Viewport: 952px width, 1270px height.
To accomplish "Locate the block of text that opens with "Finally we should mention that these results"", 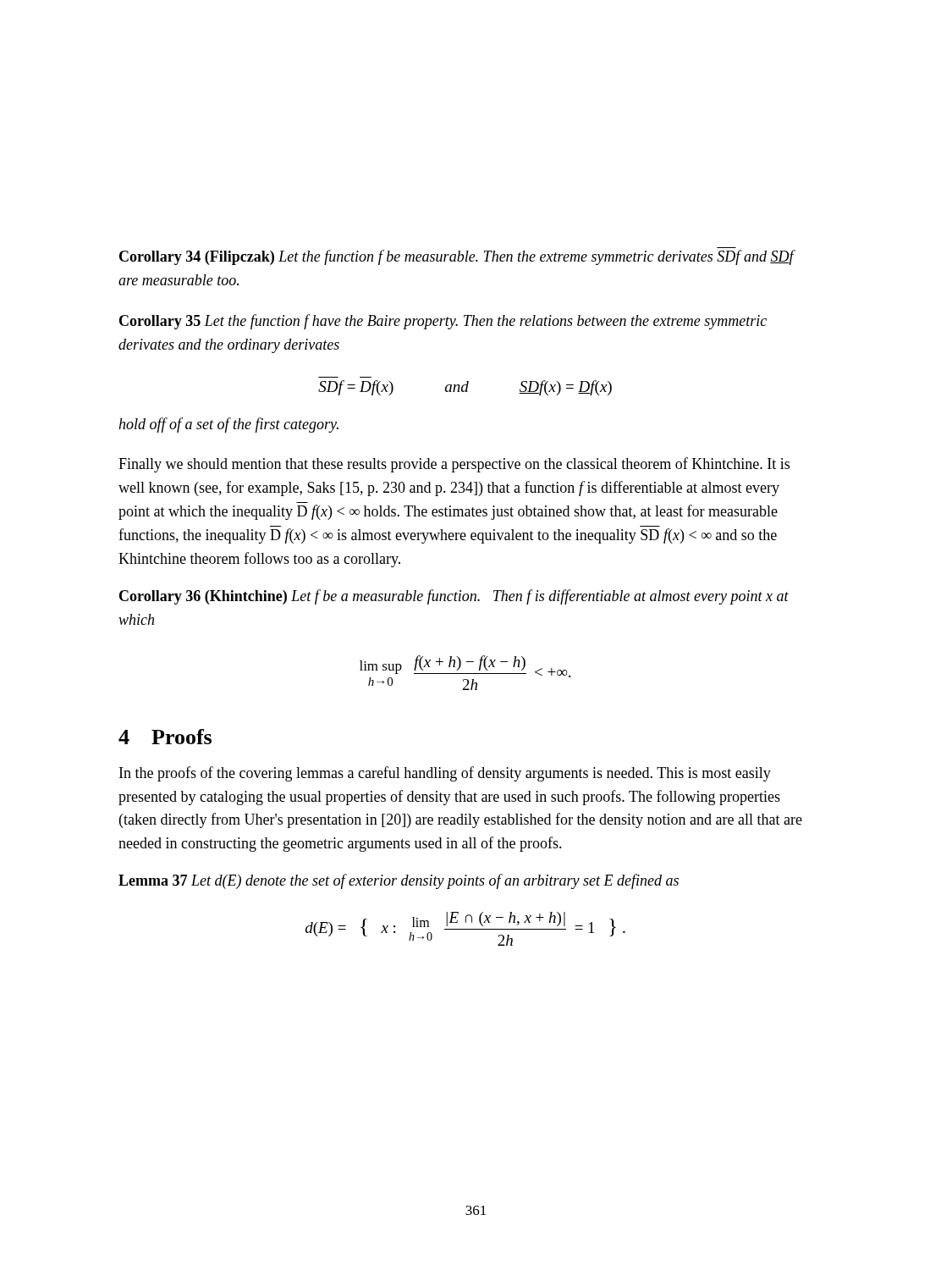I will 454,512.
